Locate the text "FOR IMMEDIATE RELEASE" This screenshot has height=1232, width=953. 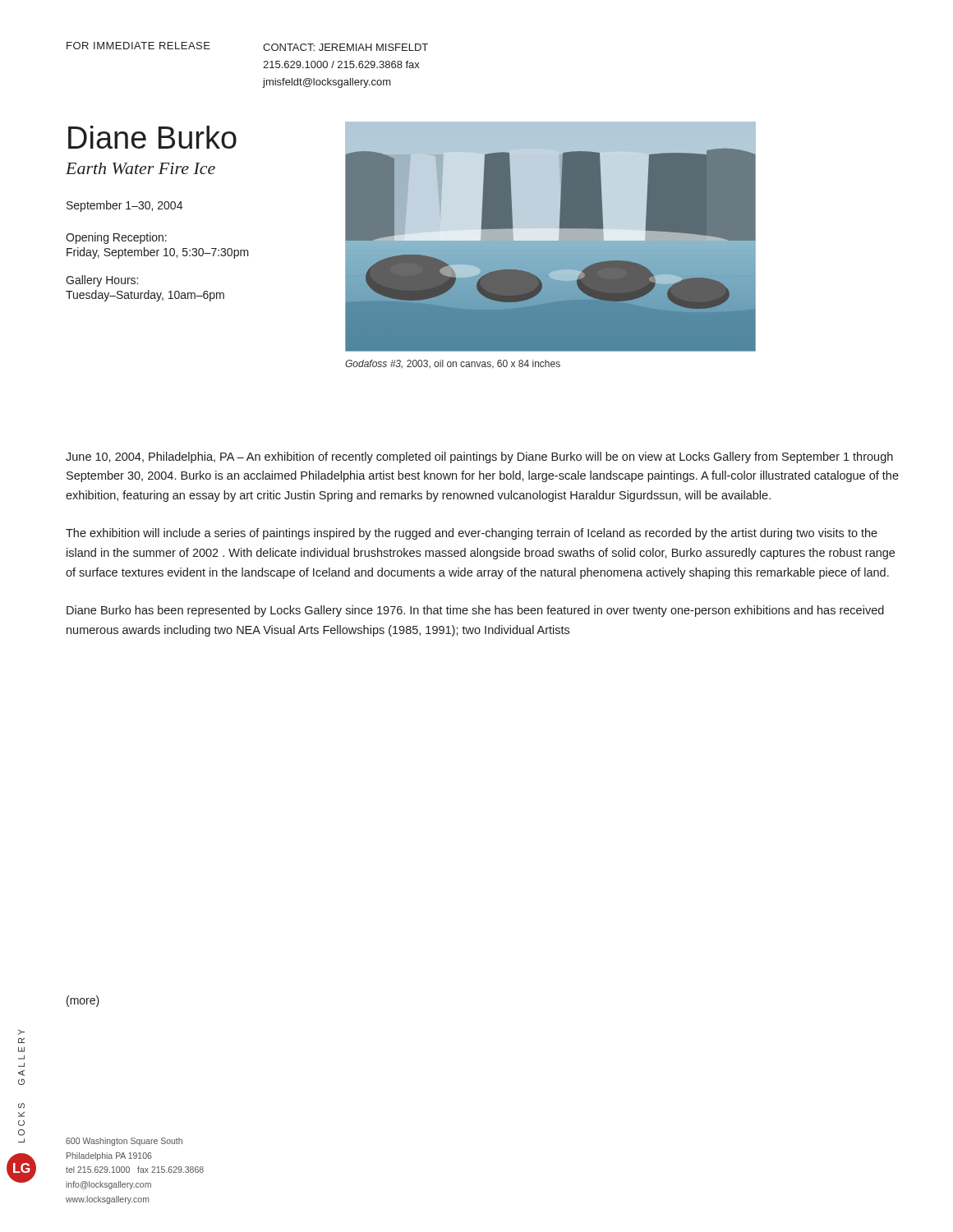[138, 46]
